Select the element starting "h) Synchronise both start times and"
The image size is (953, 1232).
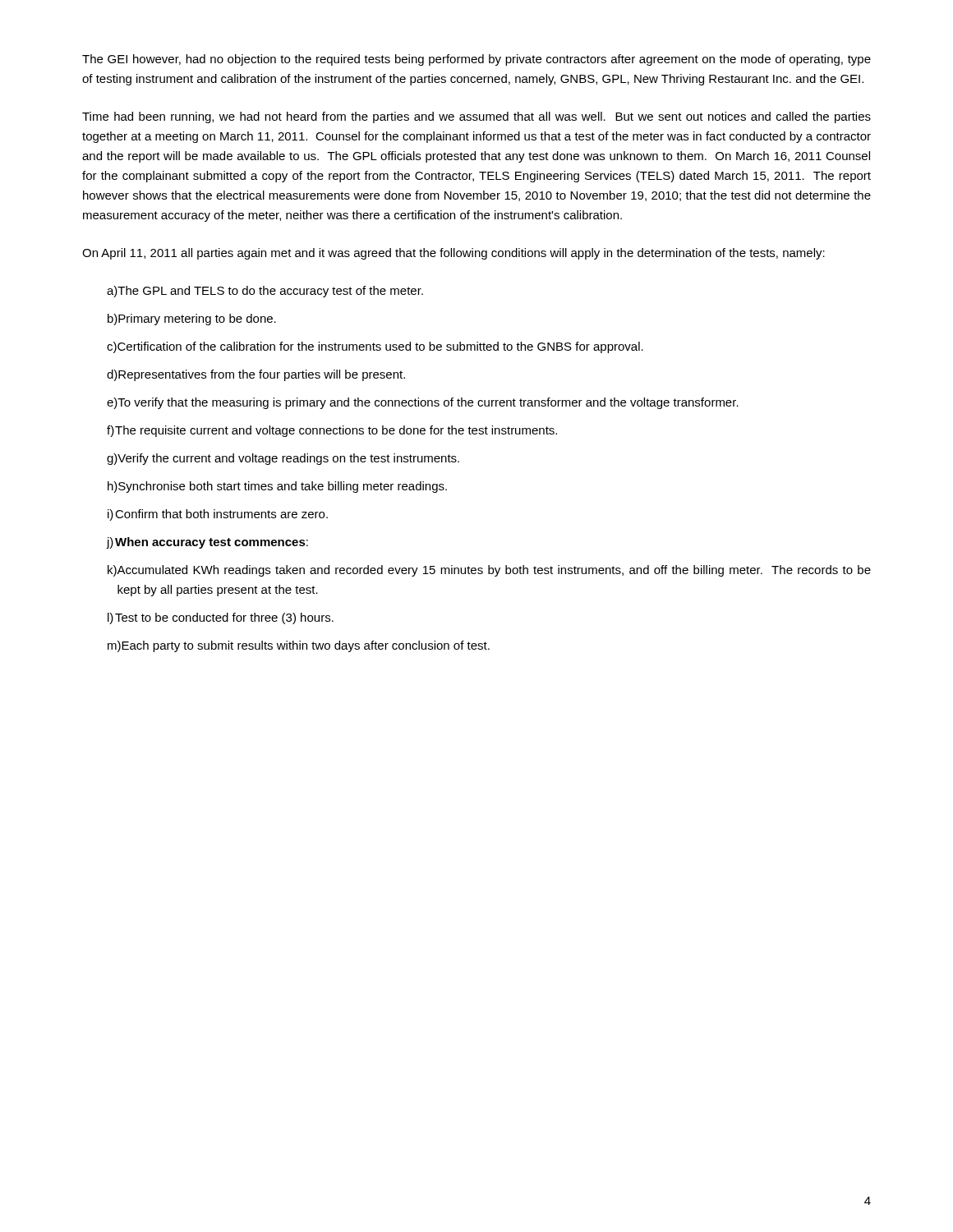tap(277, 487)
